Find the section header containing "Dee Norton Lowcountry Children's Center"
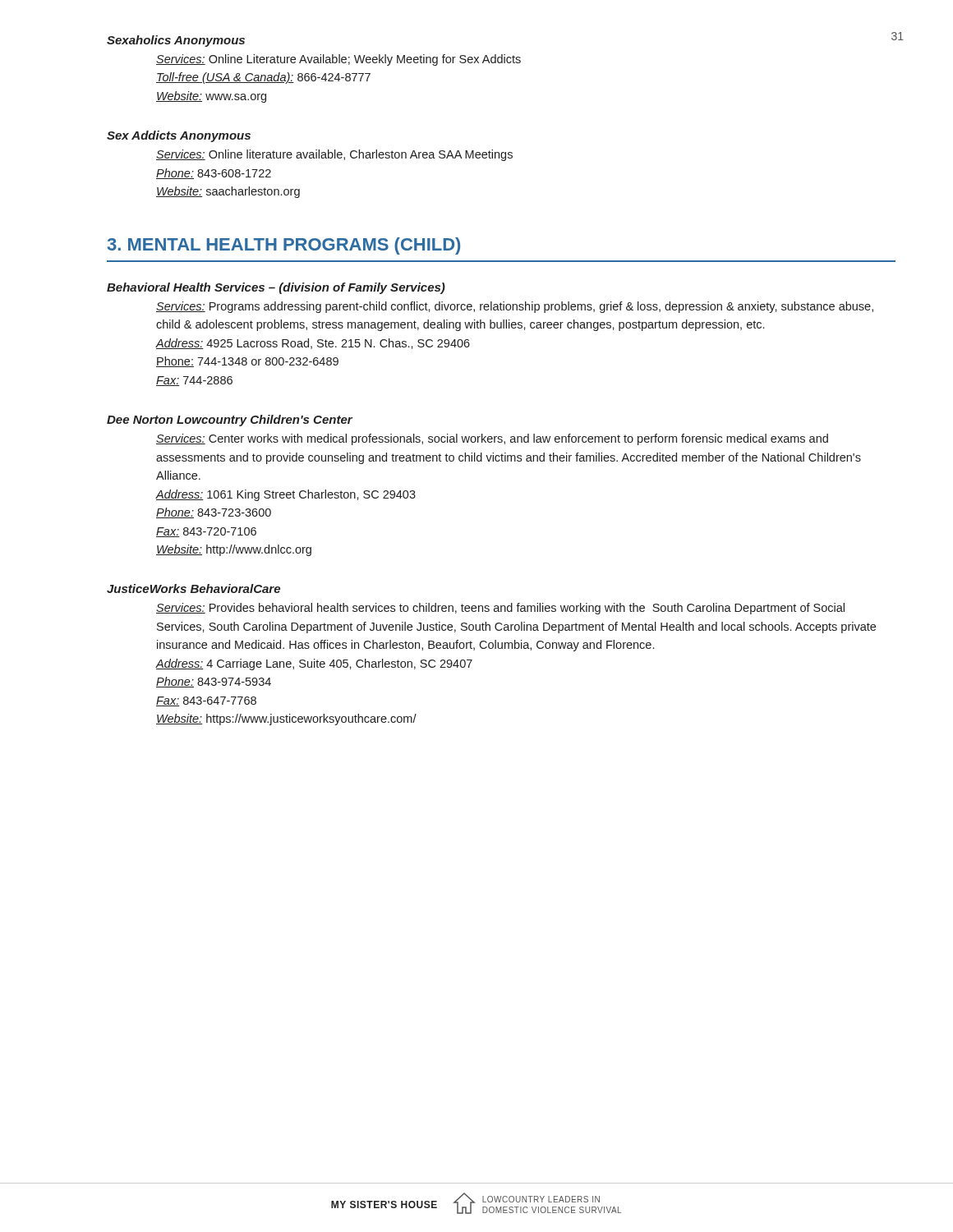 (x=229, y=419)
